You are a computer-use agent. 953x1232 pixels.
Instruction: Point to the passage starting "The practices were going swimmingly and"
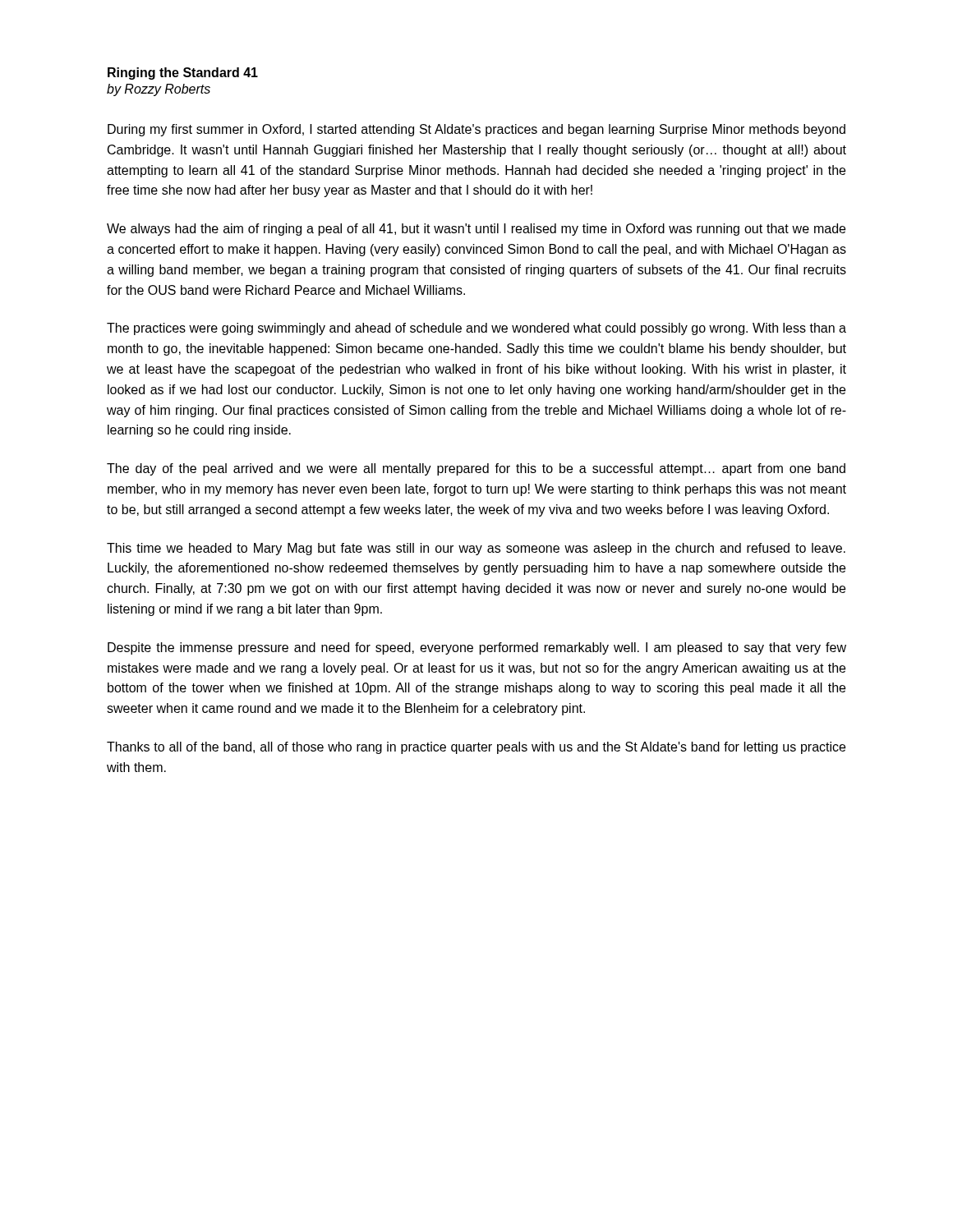tap(476, 379)
